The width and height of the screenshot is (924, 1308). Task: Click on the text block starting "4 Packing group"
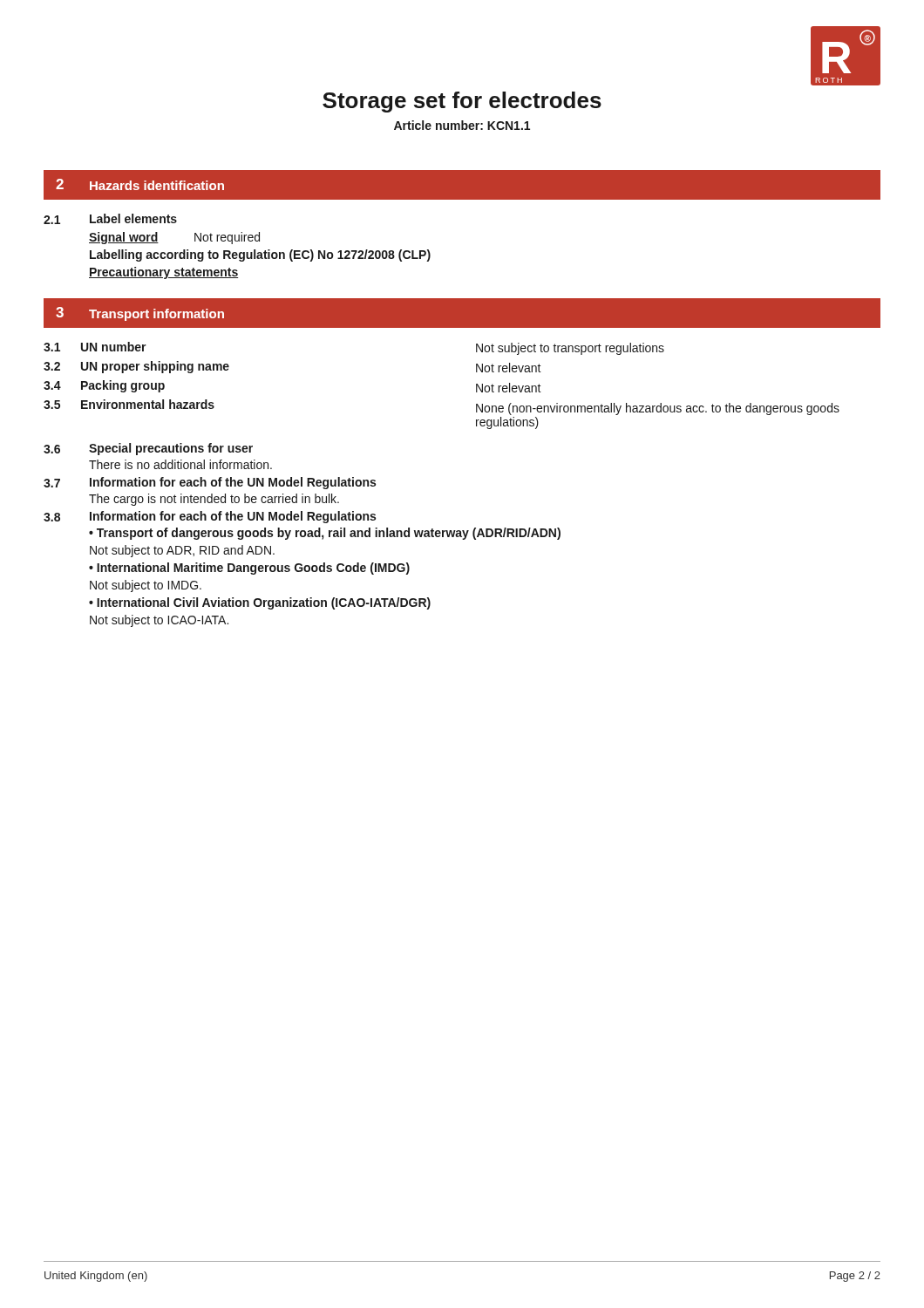click(104, 385)
